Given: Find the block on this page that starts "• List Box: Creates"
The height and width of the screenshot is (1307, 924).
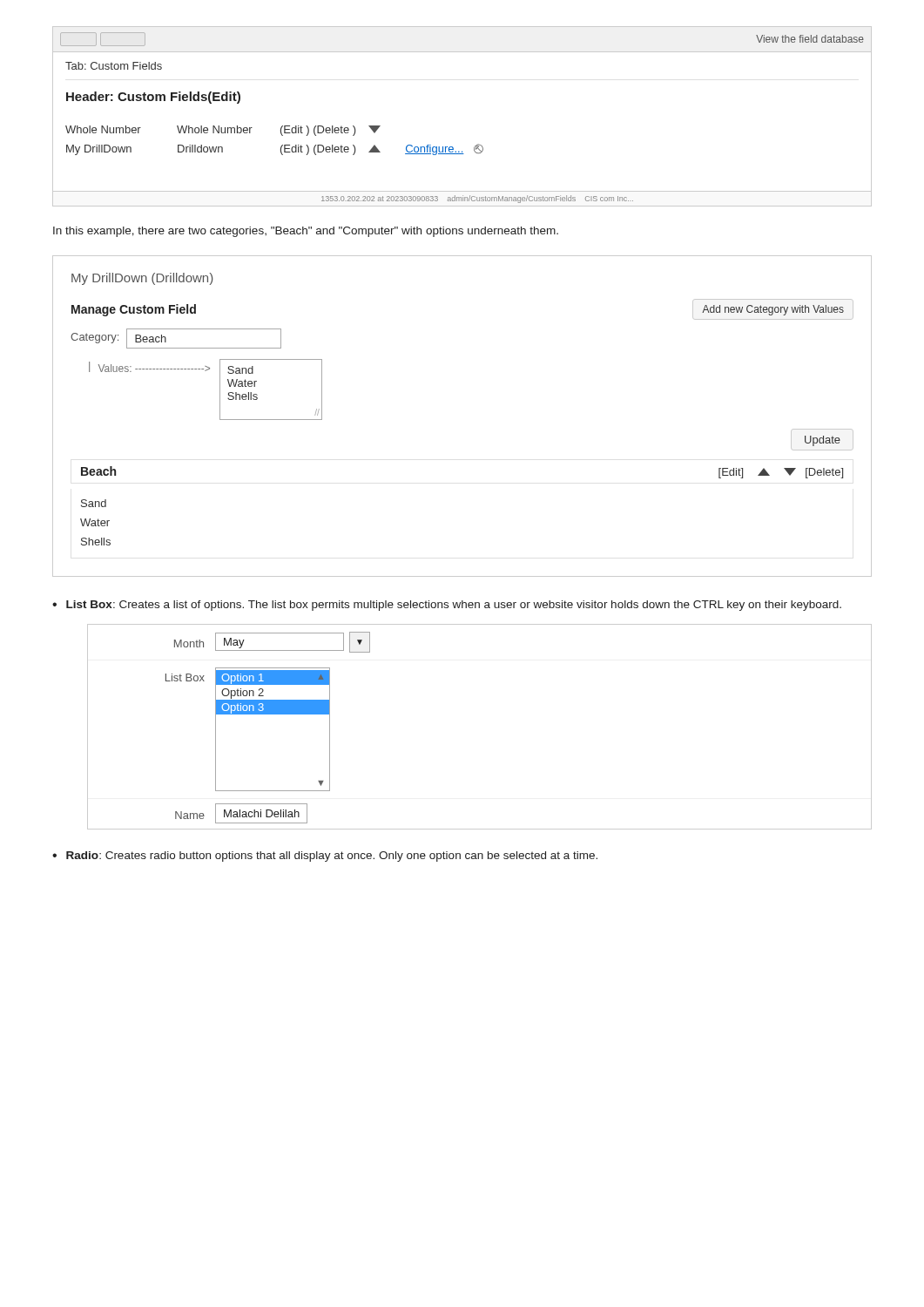Looking at the screenshot, I should pyautogui.click(x=462, y=604).
